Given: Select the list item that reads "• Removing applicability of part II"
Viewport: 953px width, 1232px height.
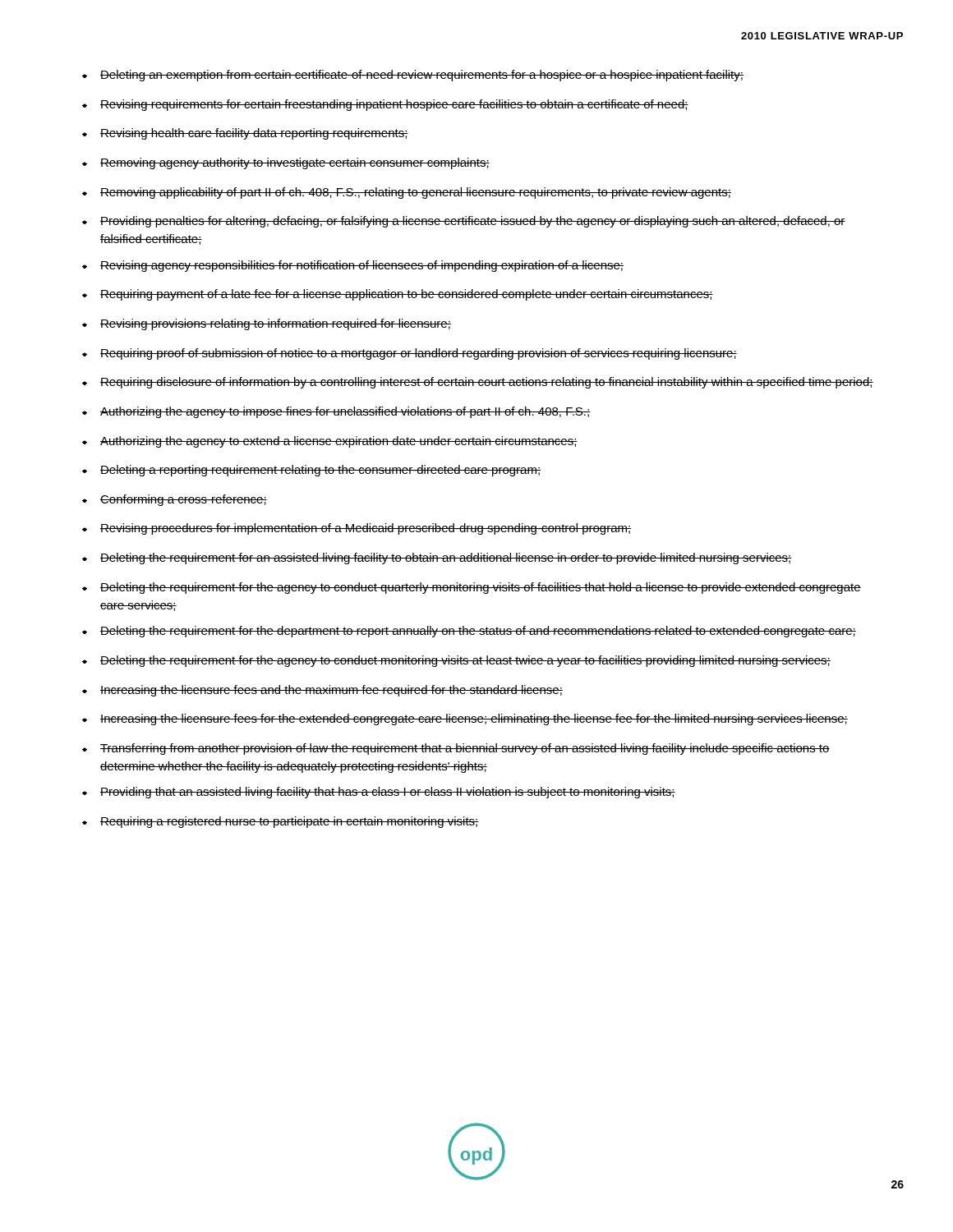Looking at the screenshot, I should [x=407, y=193].
